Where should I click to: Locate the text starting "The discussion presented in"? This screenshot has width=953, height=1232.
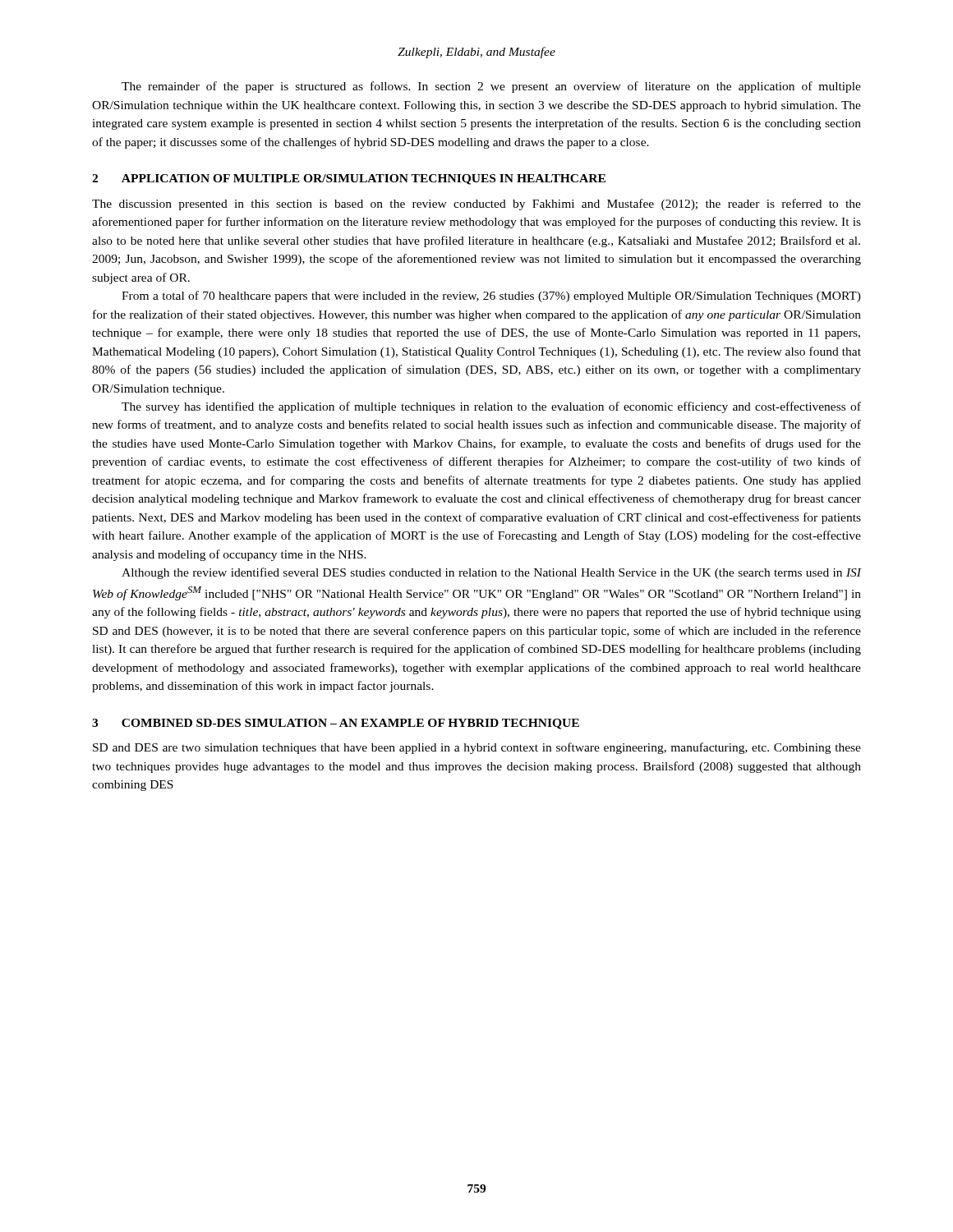tap(476, 240)
